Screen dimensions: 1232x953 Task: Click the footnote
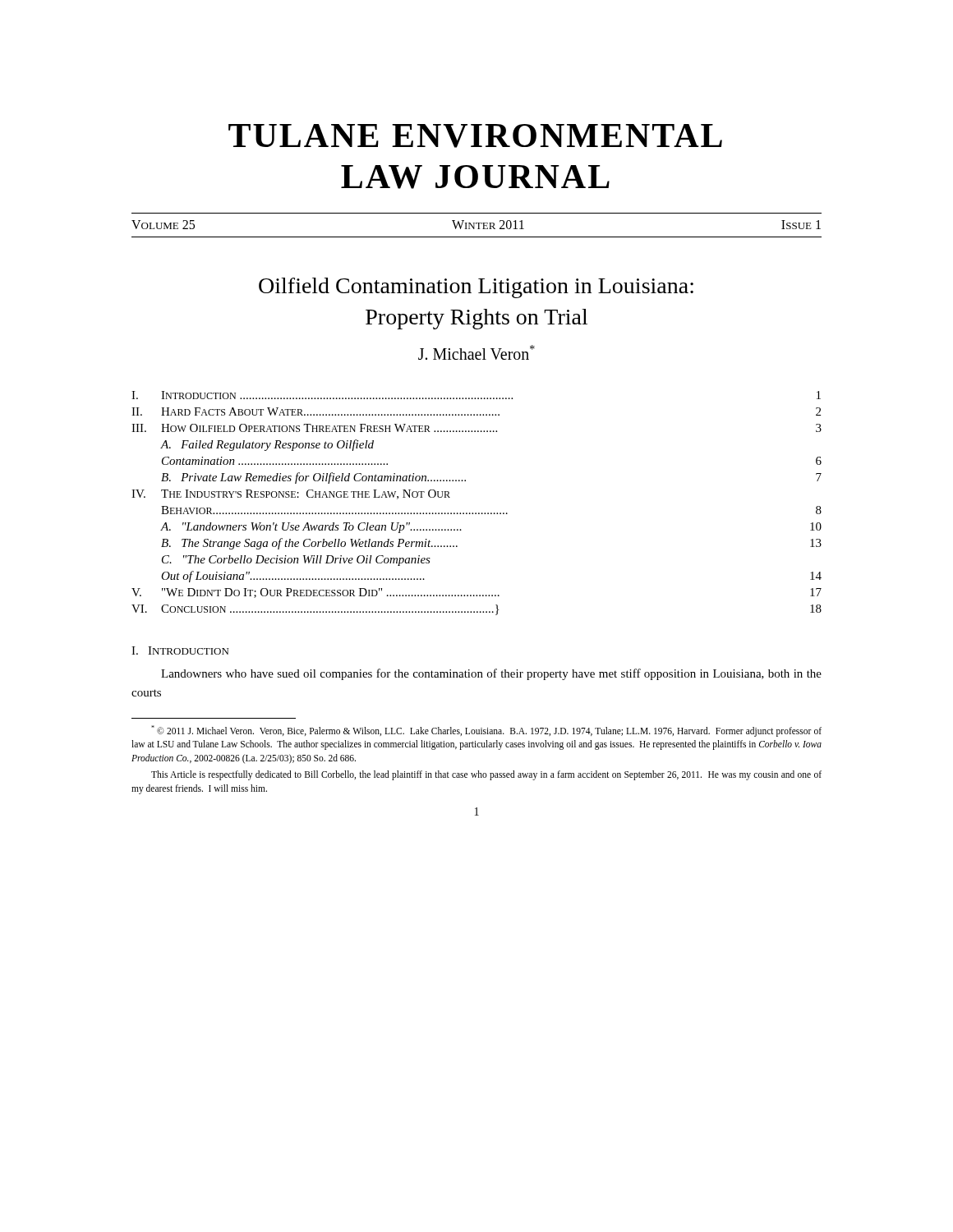pyautogui.click(x=476, y=759)
